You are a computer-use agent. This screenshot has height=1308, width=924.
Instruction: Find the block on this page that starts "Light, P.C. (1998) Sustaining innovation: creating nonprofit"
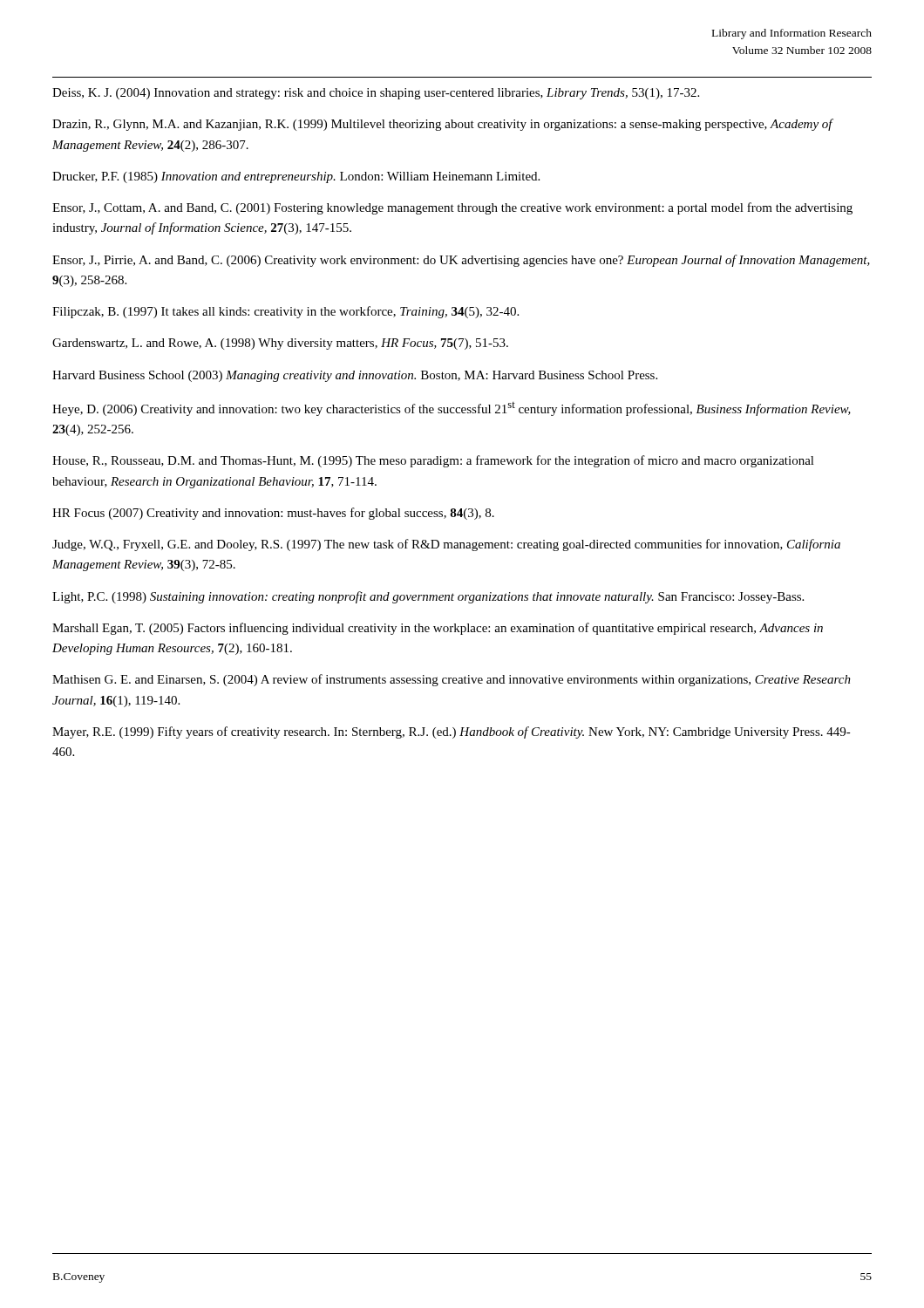coord(429,596)
